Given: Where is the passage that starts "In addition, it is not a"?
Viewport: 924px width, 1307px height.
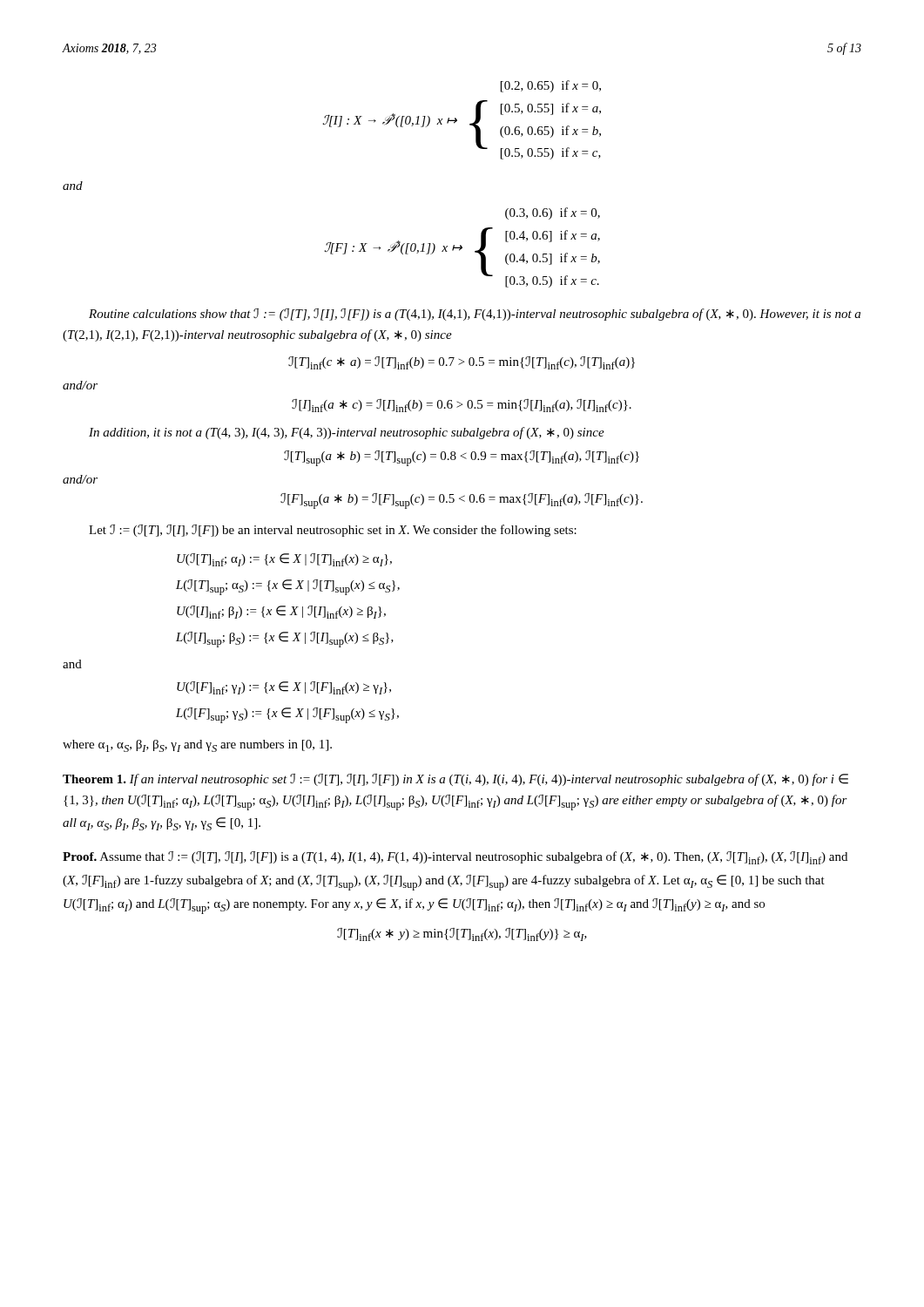Looking at the screenshot, I should [346, 432].
